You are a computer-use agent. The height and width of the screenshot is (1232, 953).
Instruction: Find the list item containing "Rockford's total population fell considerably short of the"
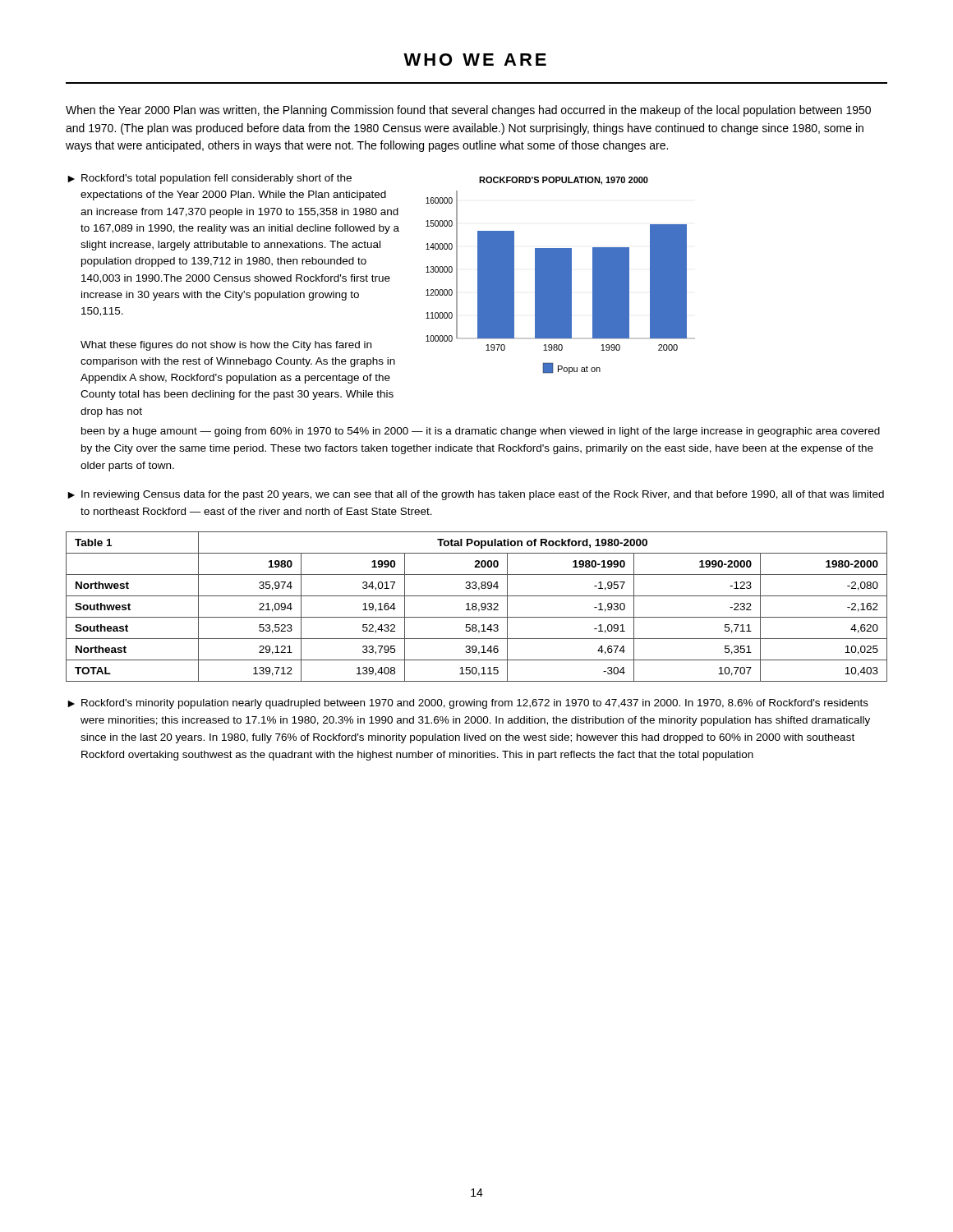[240, 294]
